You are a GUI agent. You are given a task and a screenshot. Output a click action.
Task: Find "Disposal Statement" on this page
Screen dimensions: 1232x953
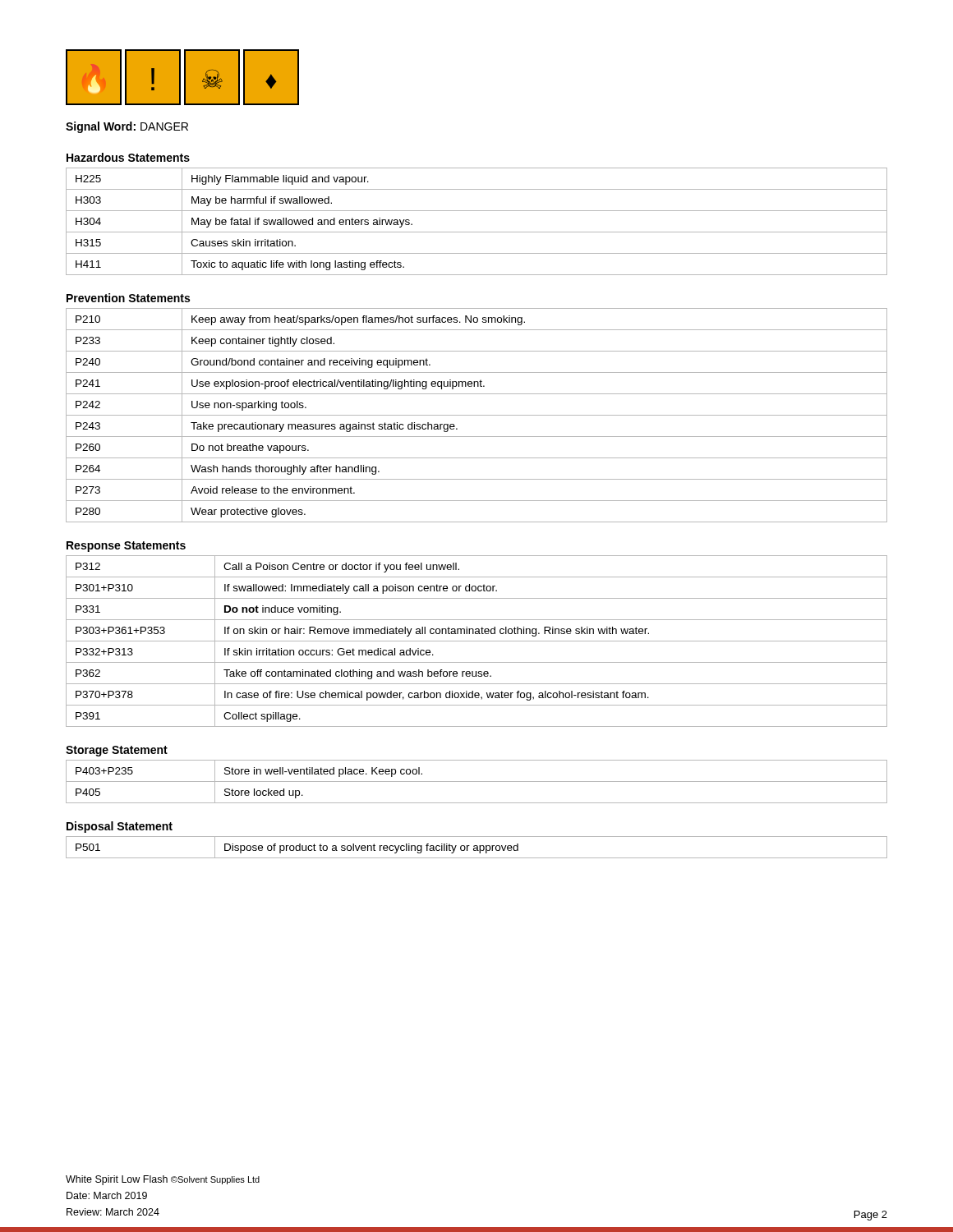(119, 826)
